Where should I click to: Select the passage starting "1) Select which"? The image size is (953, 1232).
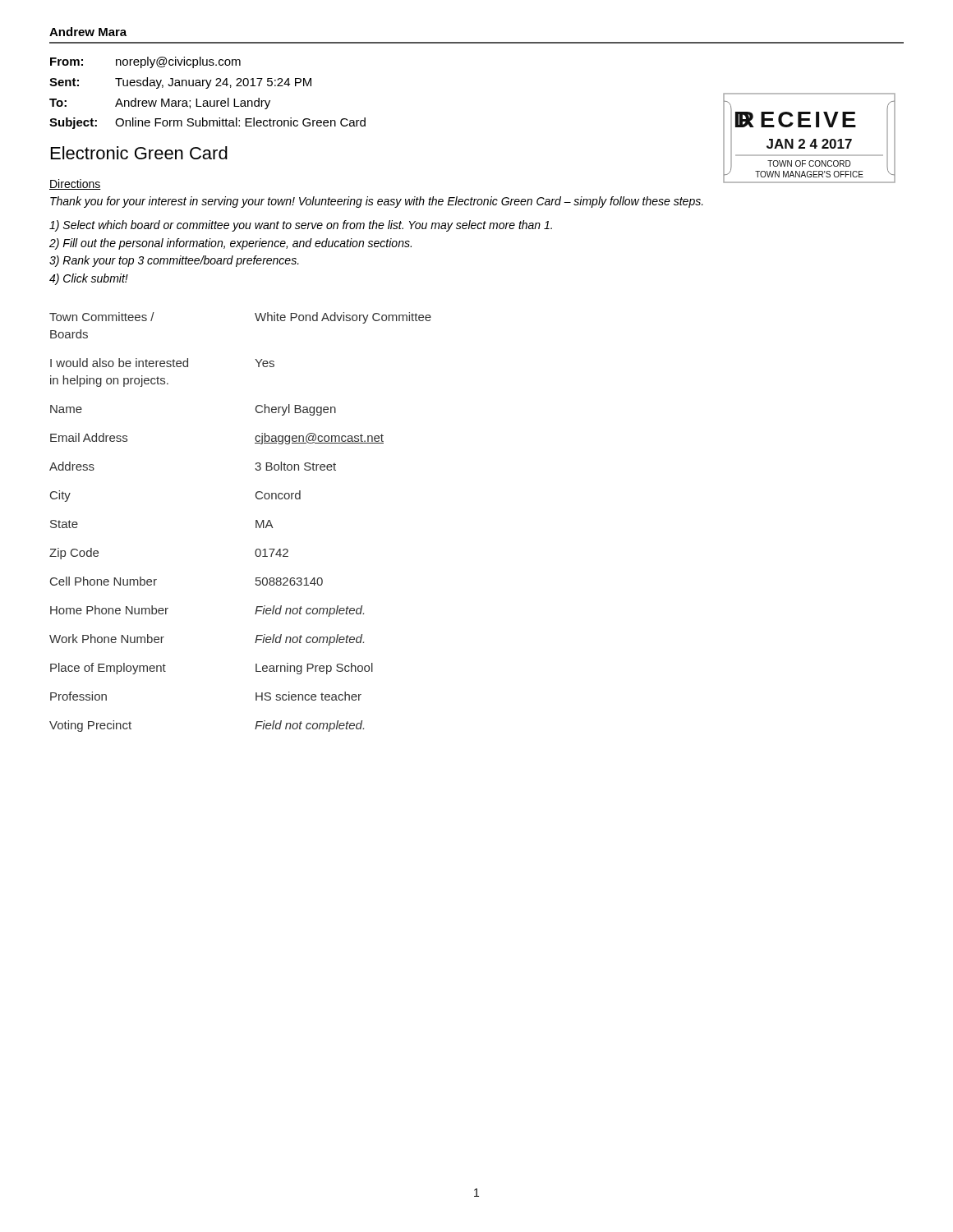pyautogui.click(x=301, y=225)
